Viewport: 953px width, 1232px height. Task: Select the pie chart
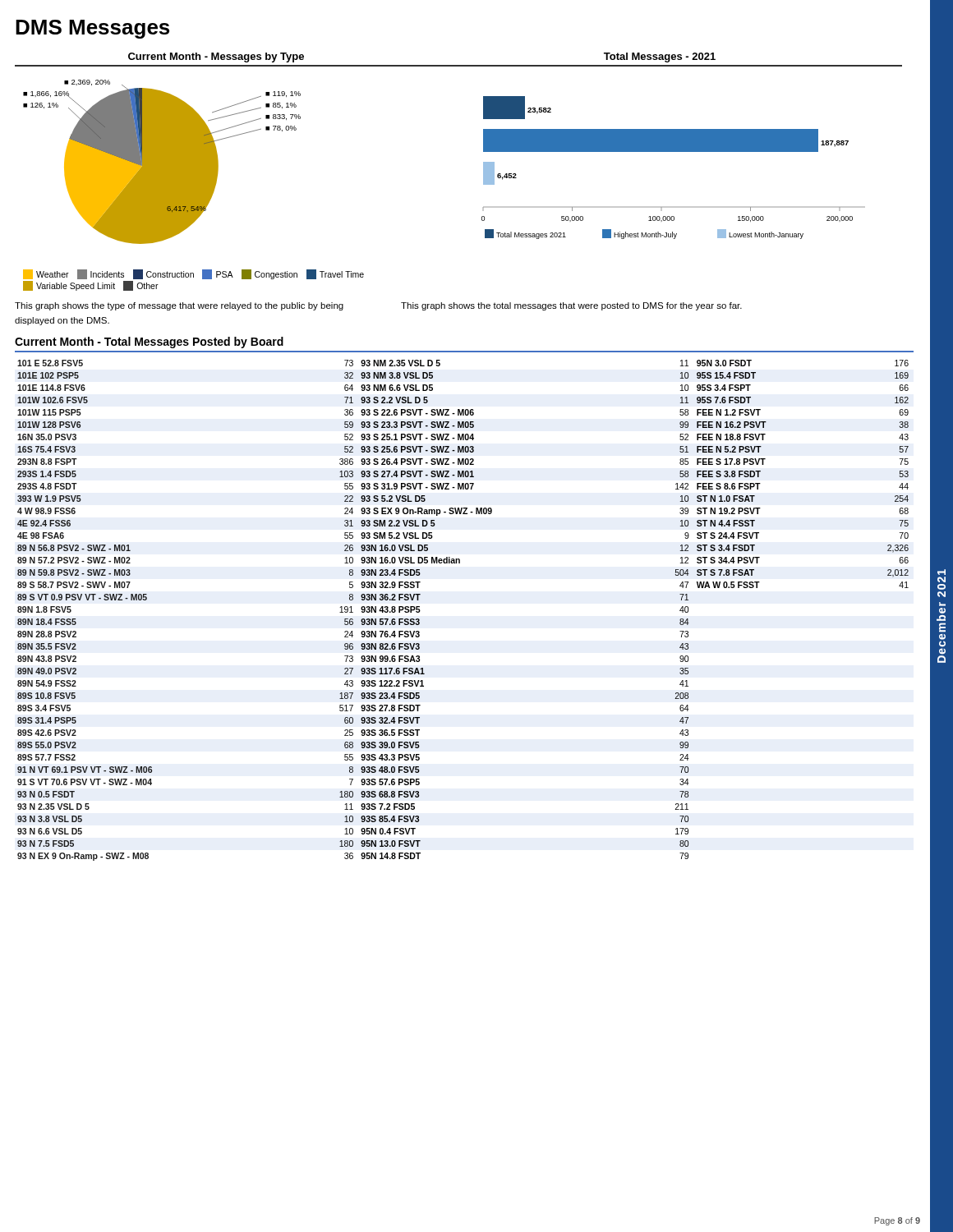click(x=216, y=170)
